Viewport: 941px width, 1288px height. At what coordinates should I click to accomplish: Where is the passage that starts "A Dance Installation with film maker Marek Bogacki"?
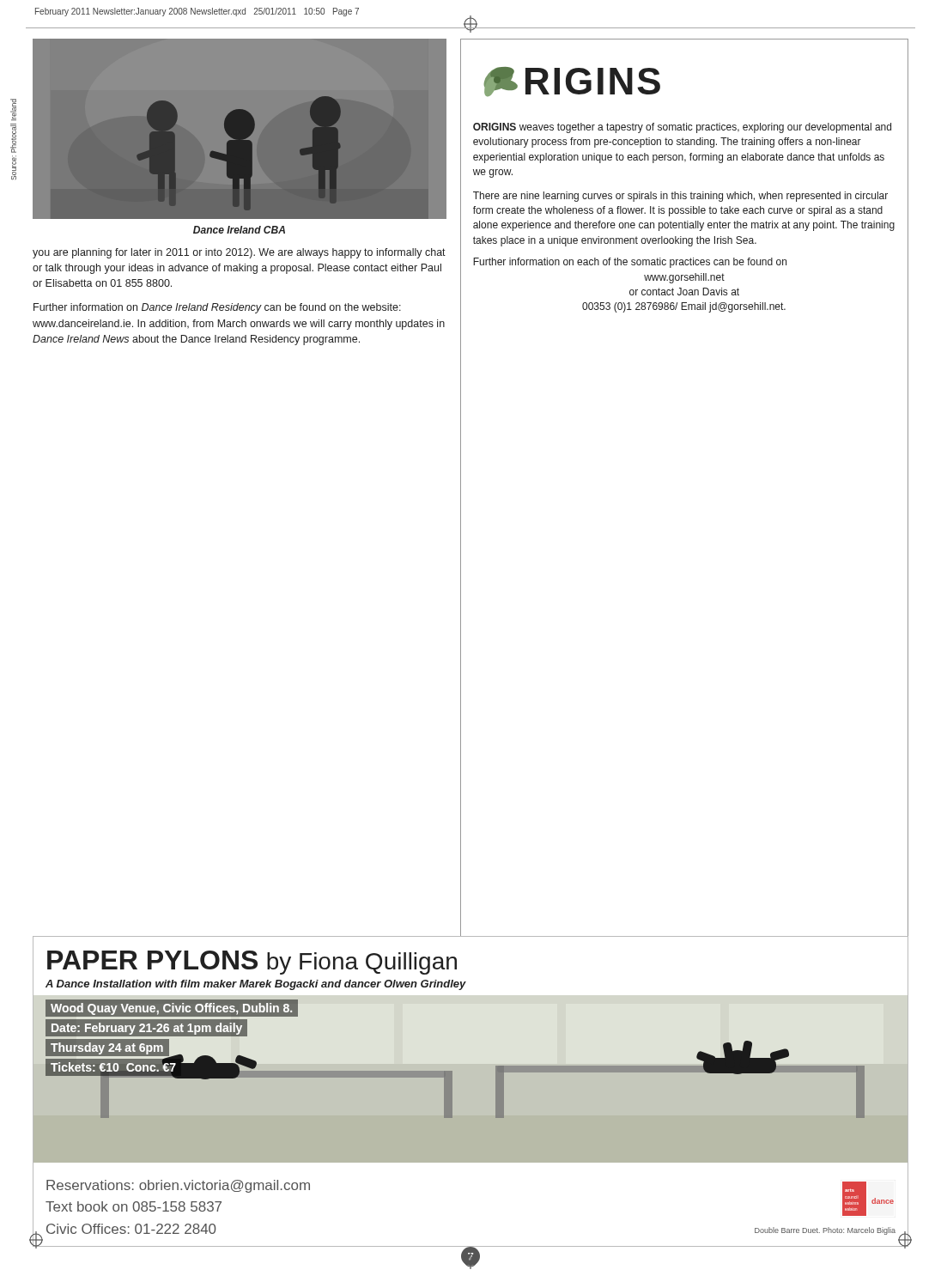coord(256,984)
